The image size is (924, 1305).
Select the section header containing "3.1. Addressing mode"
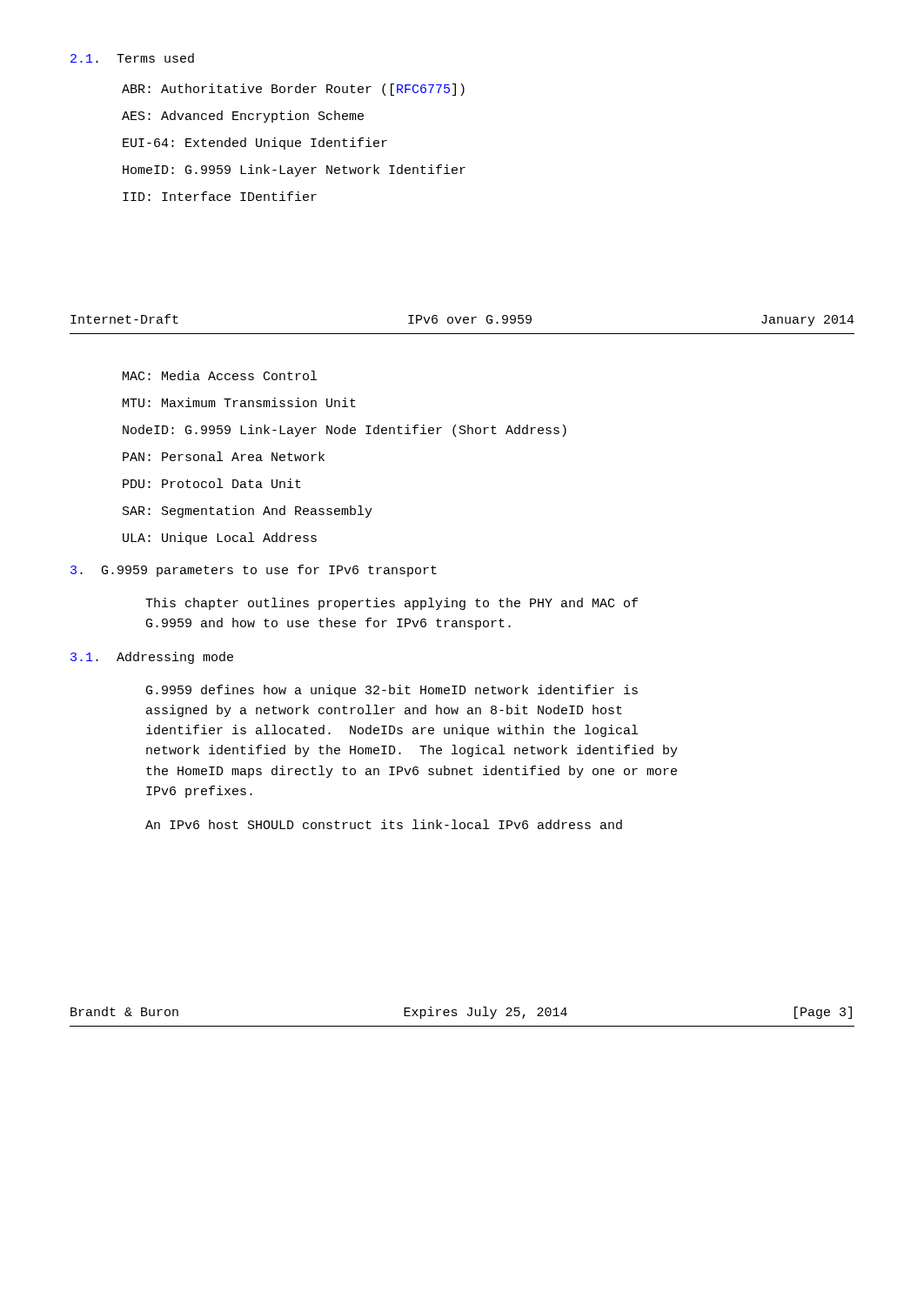tap(152, 658)
